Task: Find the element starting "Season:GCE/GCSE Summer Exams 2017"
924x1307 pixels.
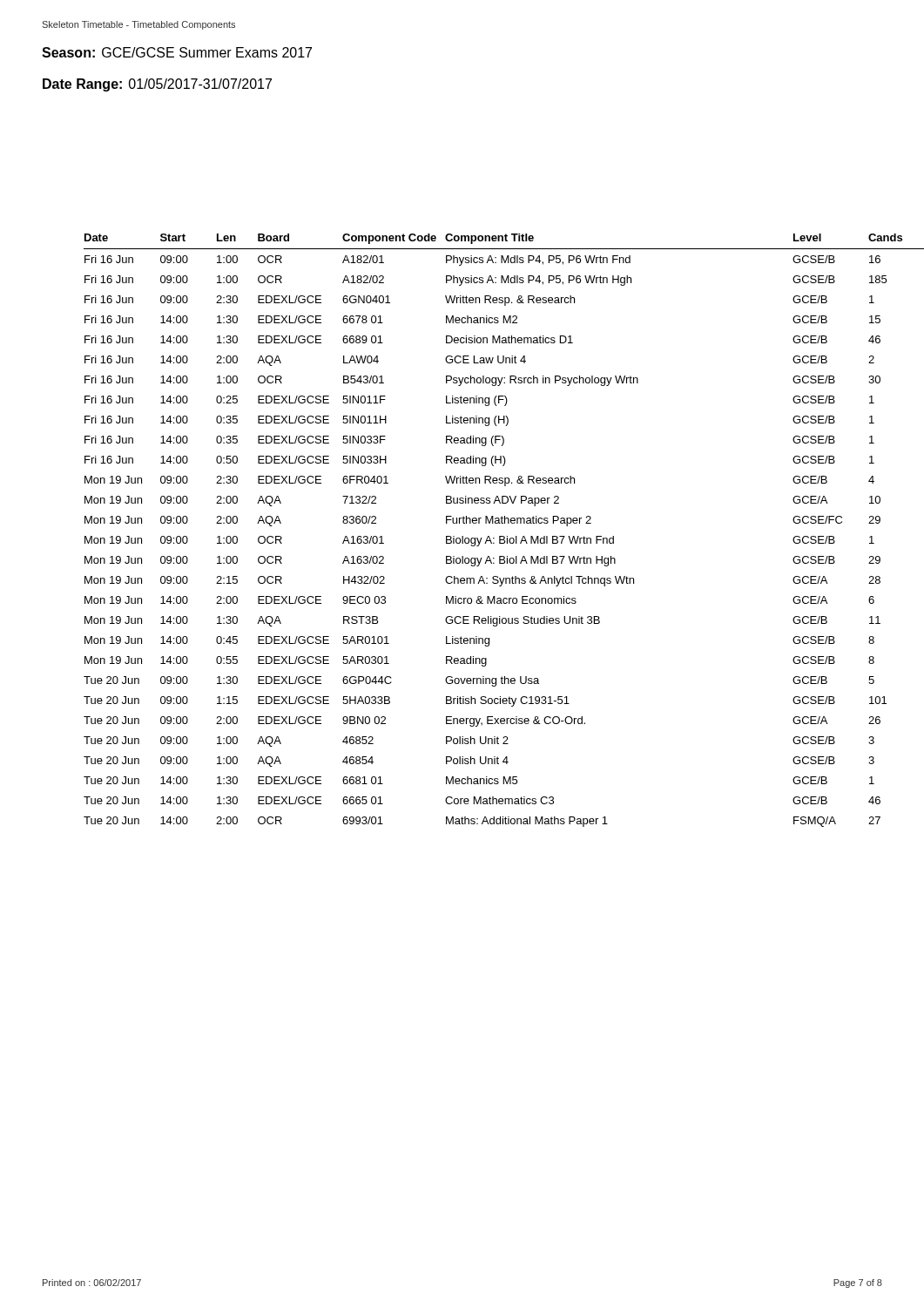Action: pyautogui.click(x=177, y=53)
